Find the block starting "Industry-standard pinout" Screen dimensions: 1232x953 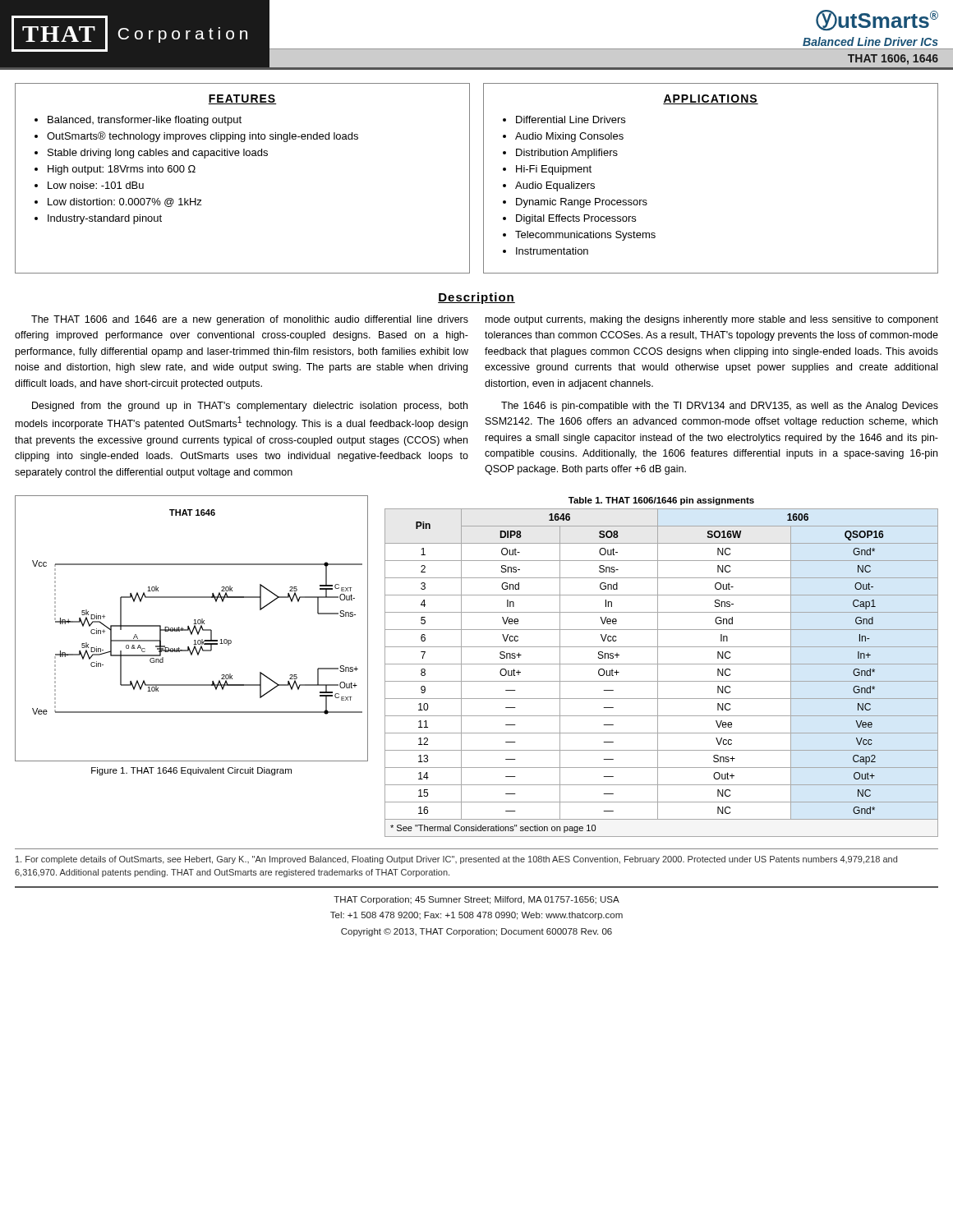tap(104, 218)
